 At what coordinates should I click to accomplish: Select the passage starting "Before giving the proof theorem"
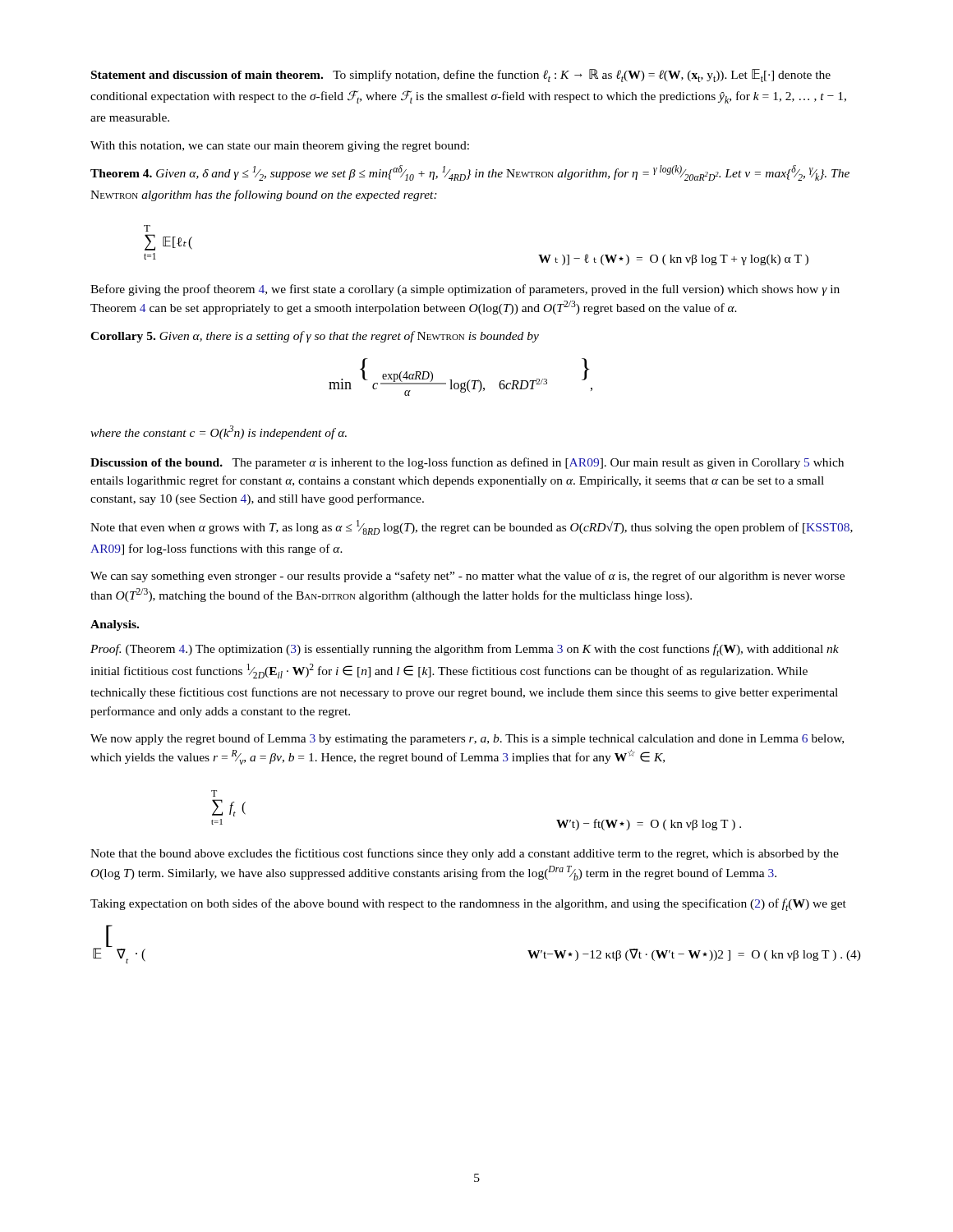point(465,298)
